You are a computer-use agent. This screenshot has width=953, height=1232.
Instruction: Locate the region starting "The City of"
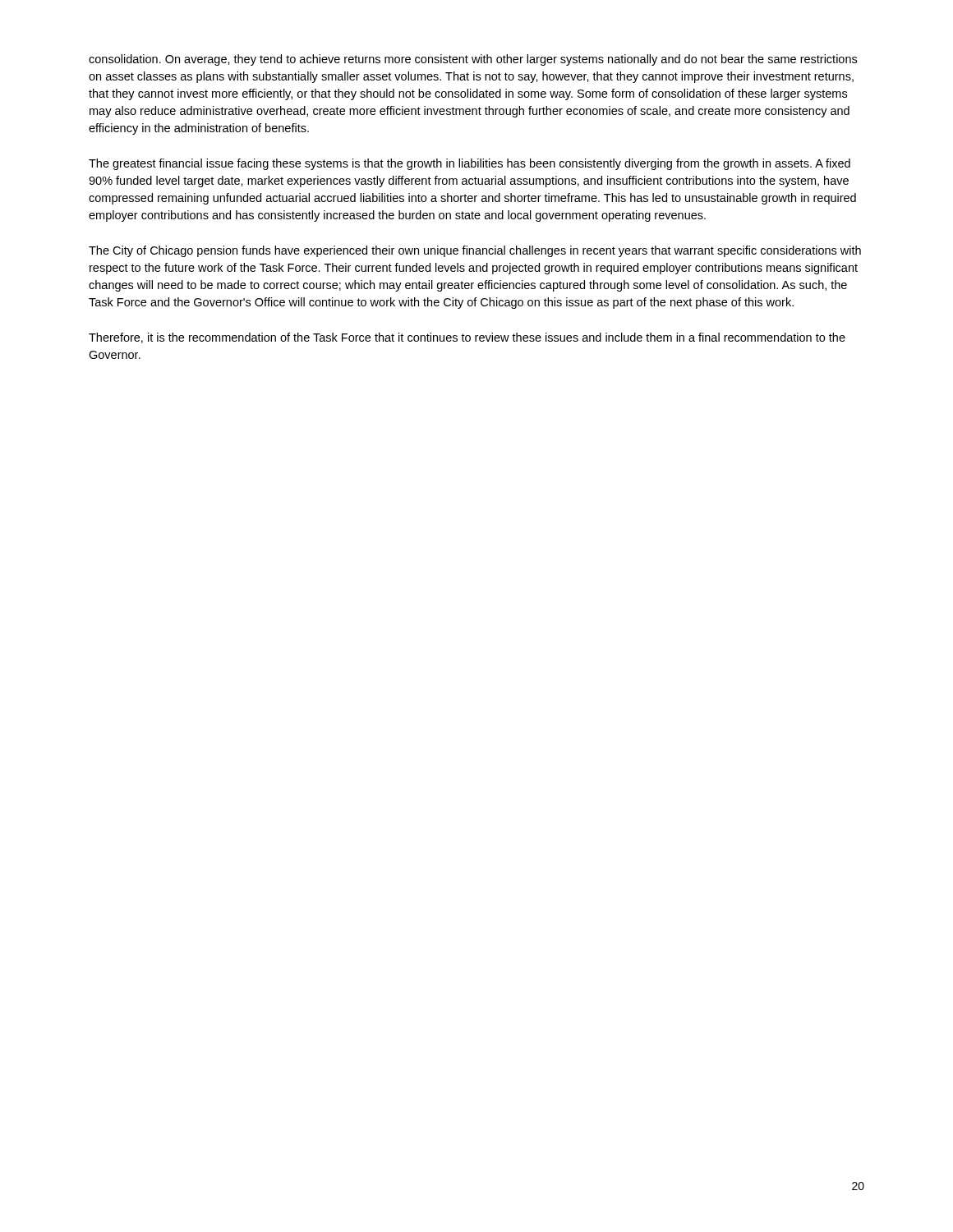(475, 277)
